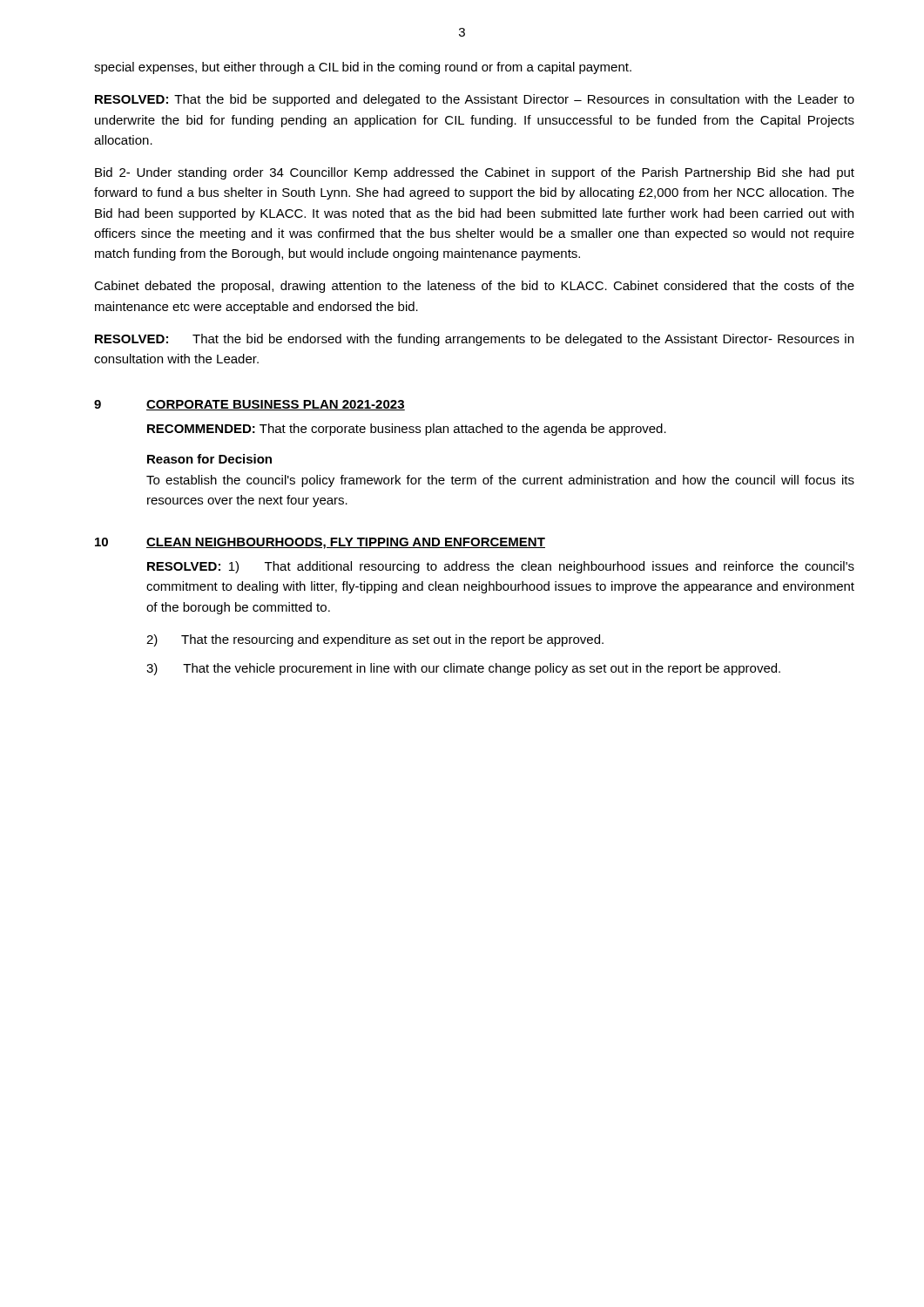
Task: Find the list item with the text "3) That the vehicle procurement in line with"
Action: [464, 668]
